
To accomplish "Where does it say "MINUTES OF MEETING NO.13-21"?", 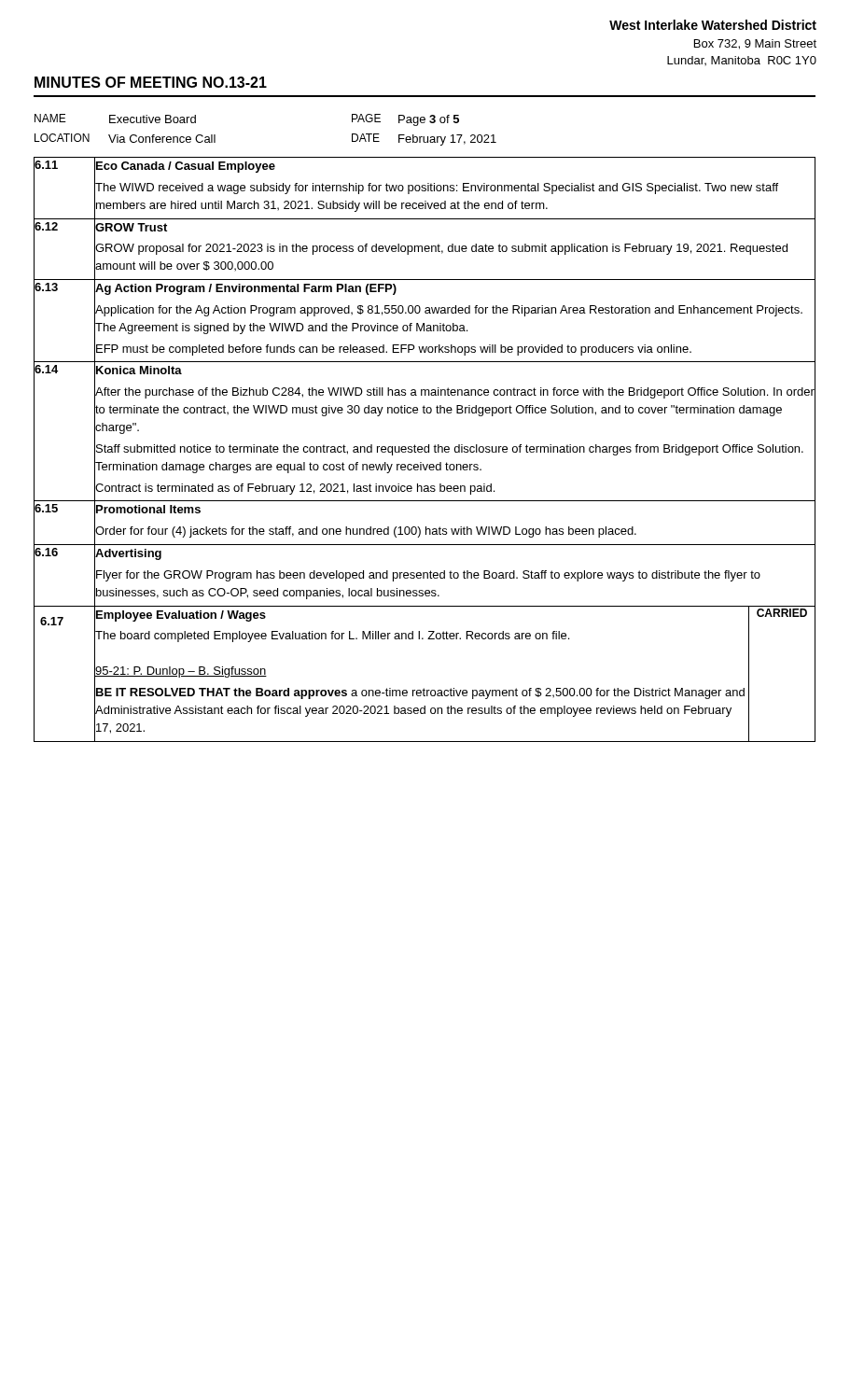I will click(x=150, y=83).
